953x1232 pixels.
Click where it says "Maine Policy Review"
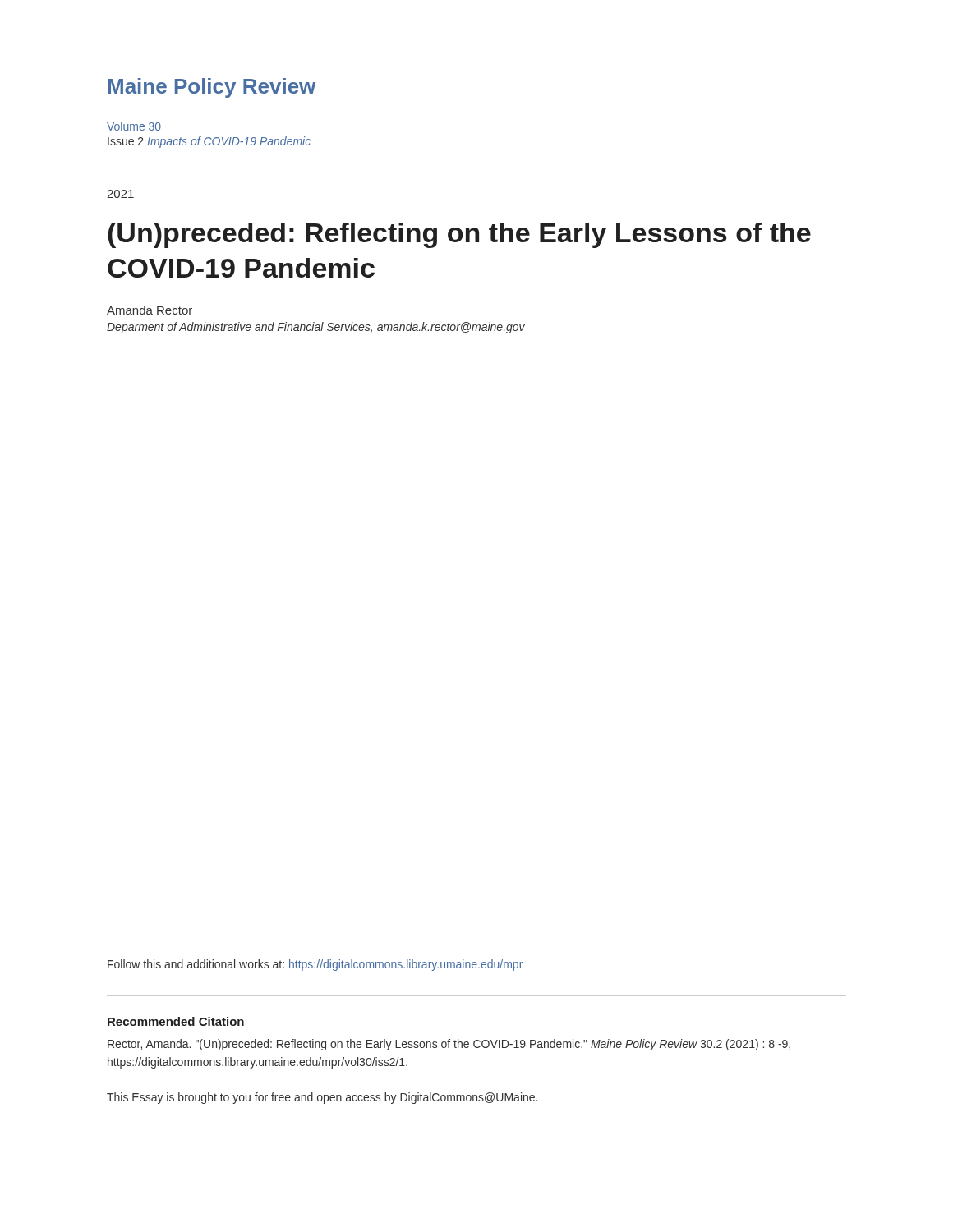(x=211, y=86)
